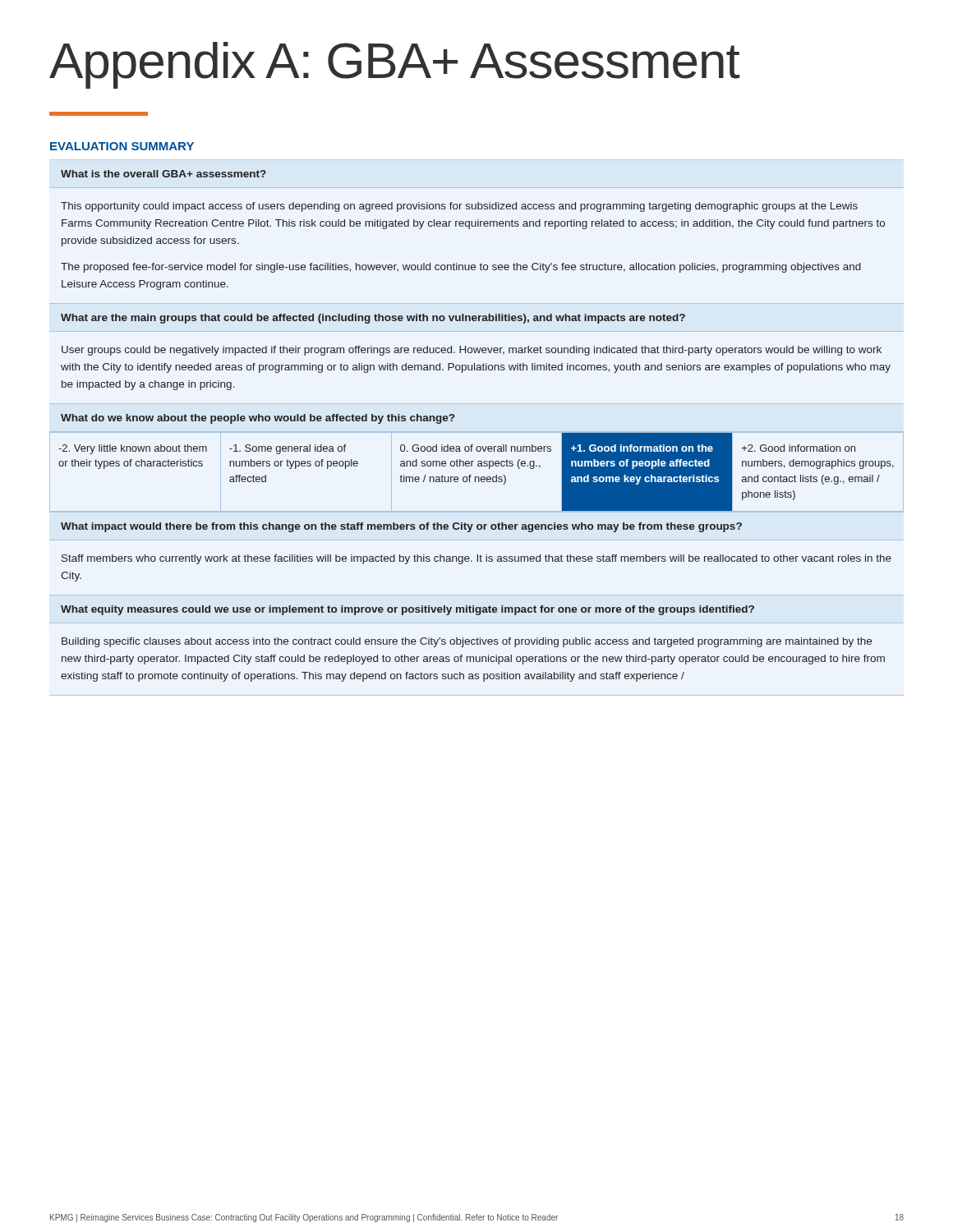Navigate to the text block starting "EVALUATION SUMMARY"

point(122,146)
